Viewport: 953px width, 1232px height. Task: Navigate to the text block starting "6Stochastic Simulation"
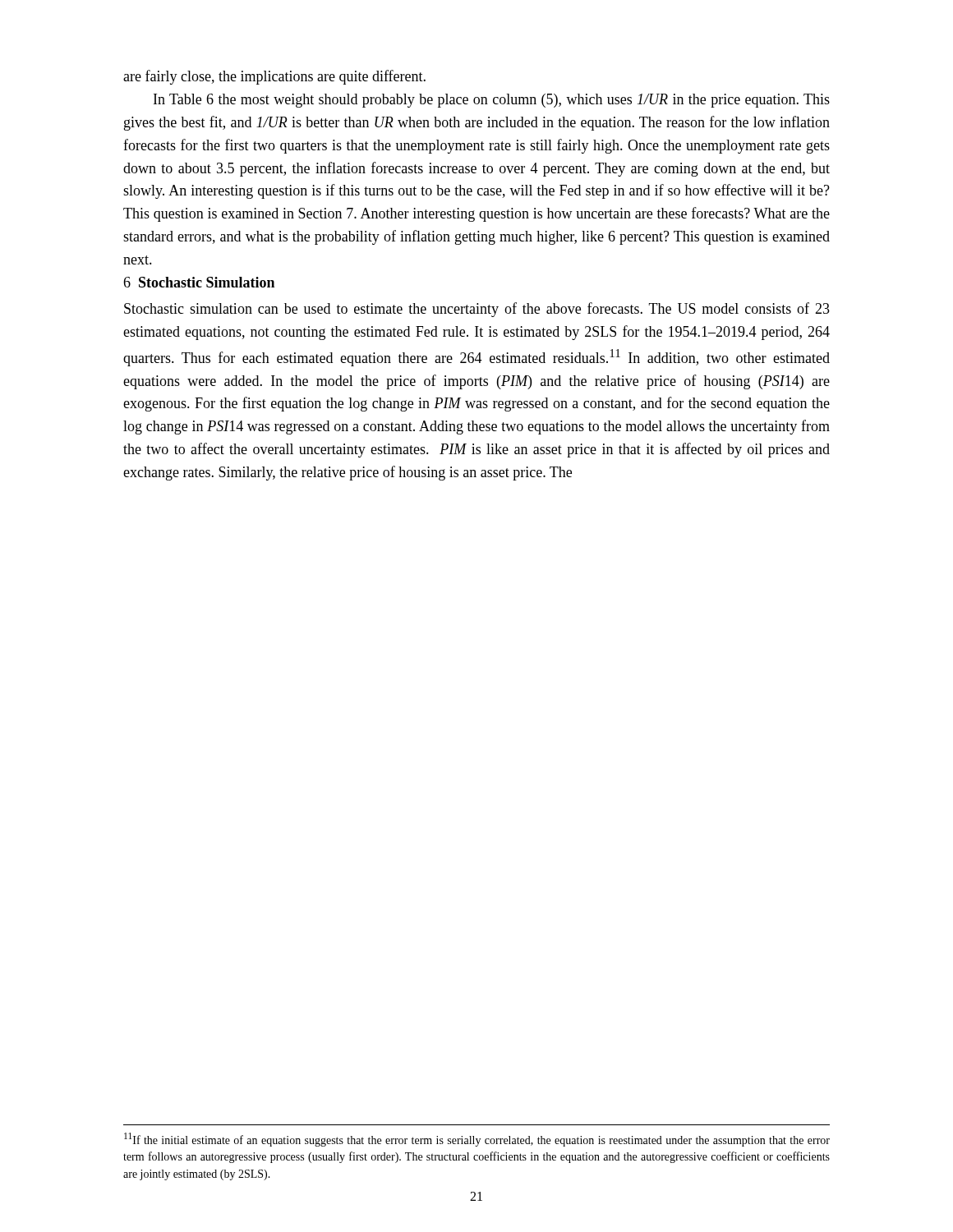(x=199, y=283)
